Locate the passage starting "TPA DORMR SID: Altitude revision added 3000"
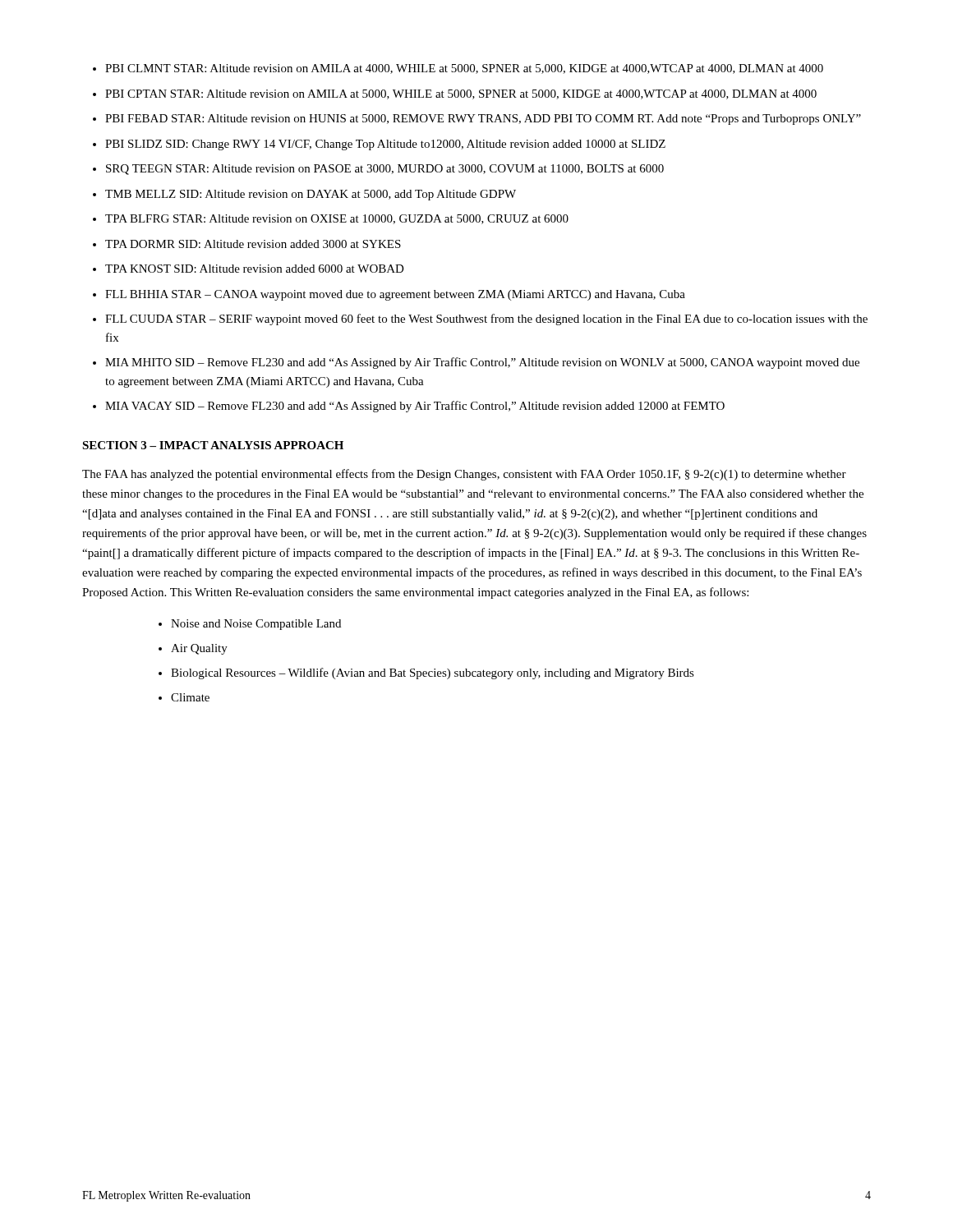The height and width of the screenshot is (1232, 953). [x=253, y=244]
